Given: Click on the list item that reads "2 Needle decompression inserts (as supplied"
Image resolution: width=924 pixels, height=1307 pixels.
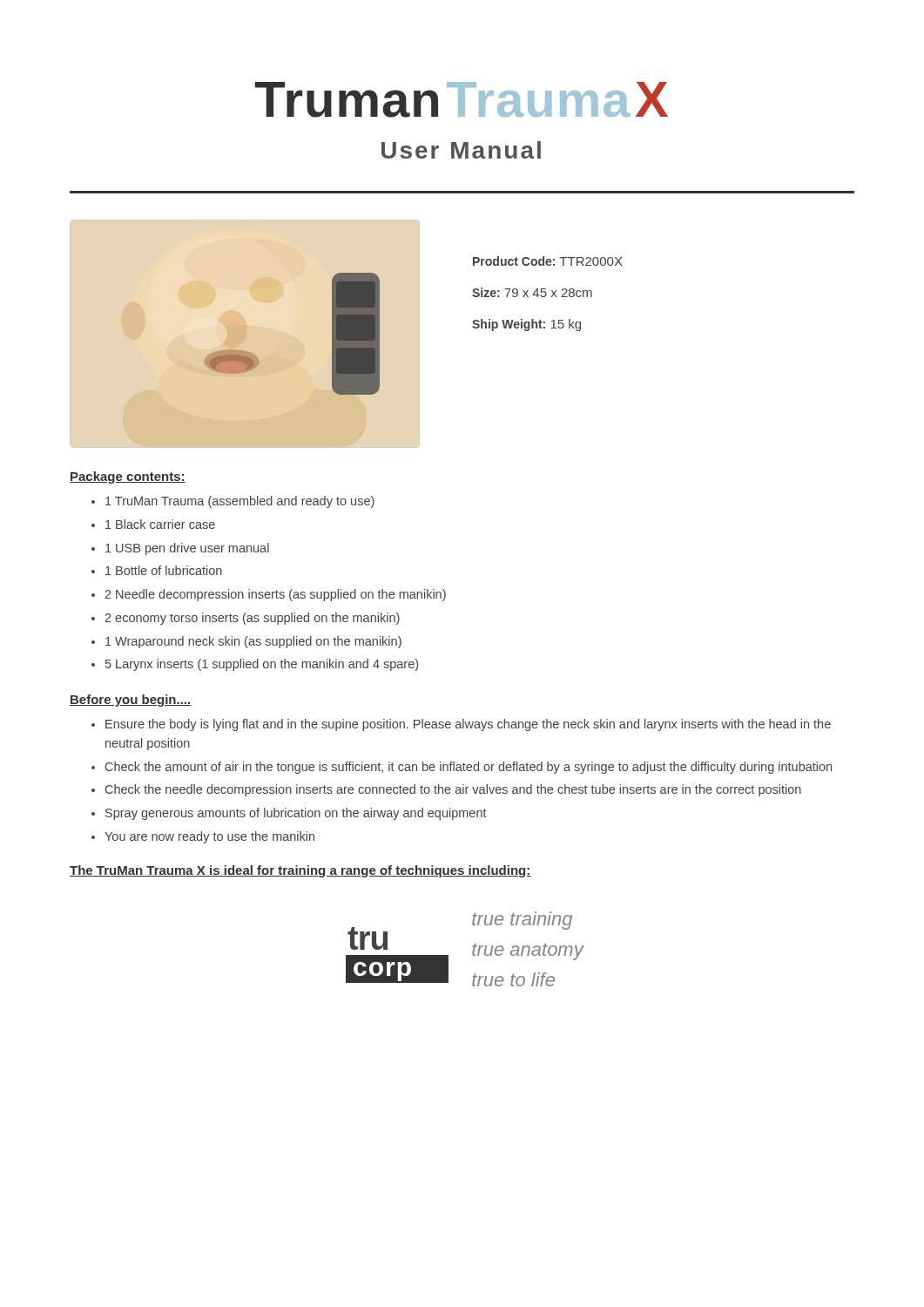Looking at the screenshot, I should click(x=275, y=595).
